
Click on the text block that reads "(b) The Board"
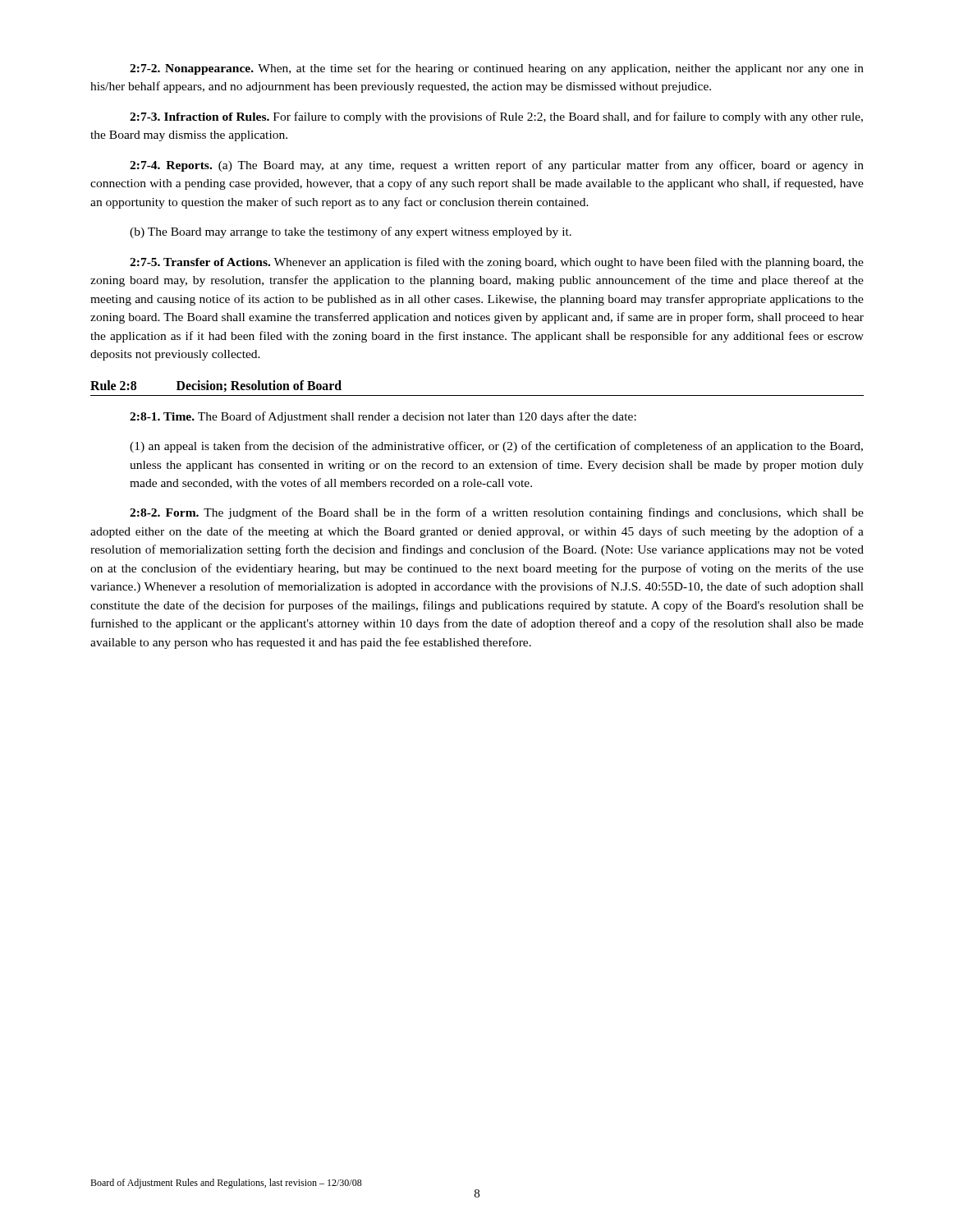pyautogui.click(x=497, y=232)
